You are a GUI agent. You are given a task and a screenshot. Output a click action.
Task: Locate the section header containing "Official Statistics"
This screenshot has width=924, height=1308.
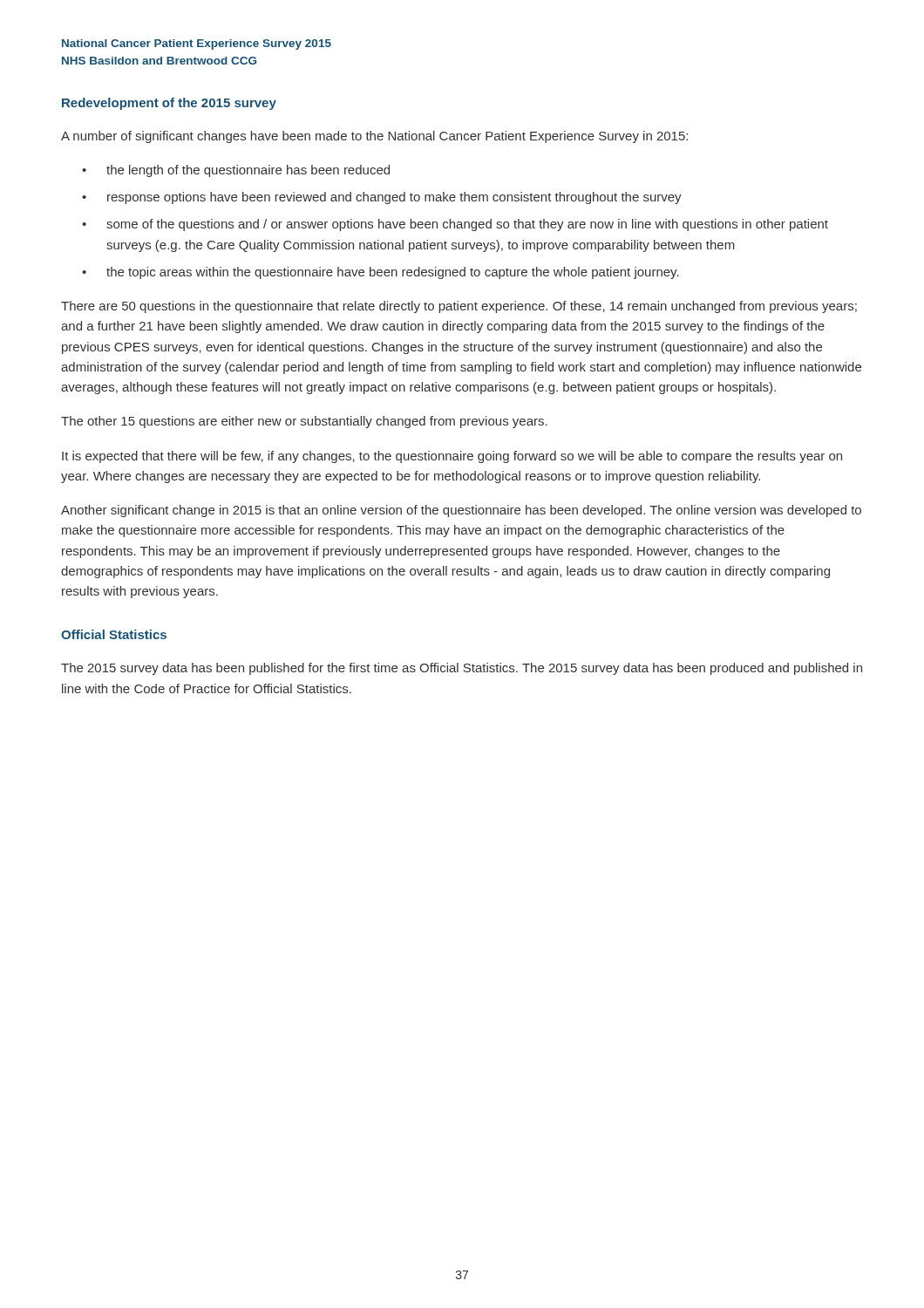click(x=114, y=635)
